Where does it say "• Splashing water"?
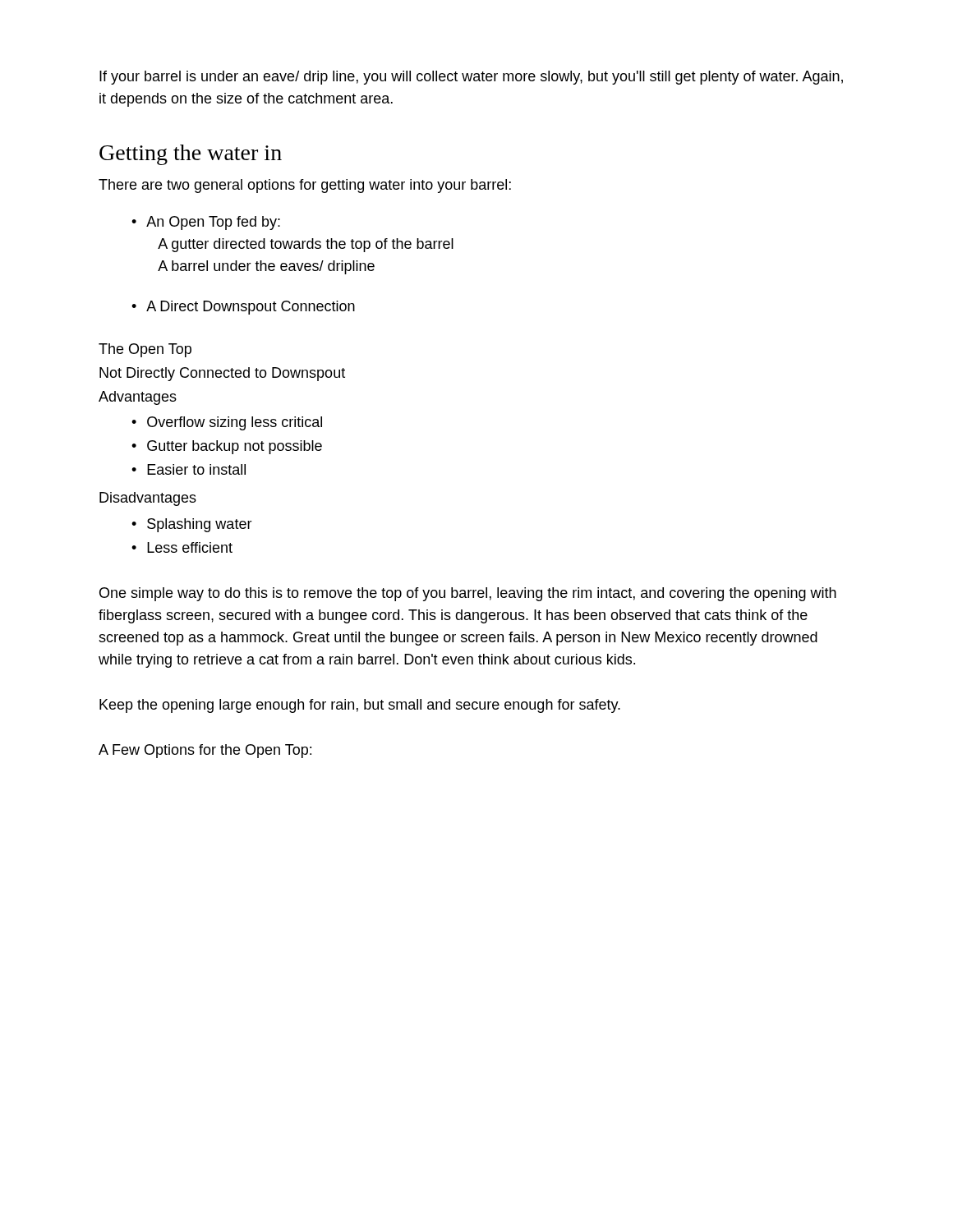This screenshot has height=1232, width=953. coord(192,525)
